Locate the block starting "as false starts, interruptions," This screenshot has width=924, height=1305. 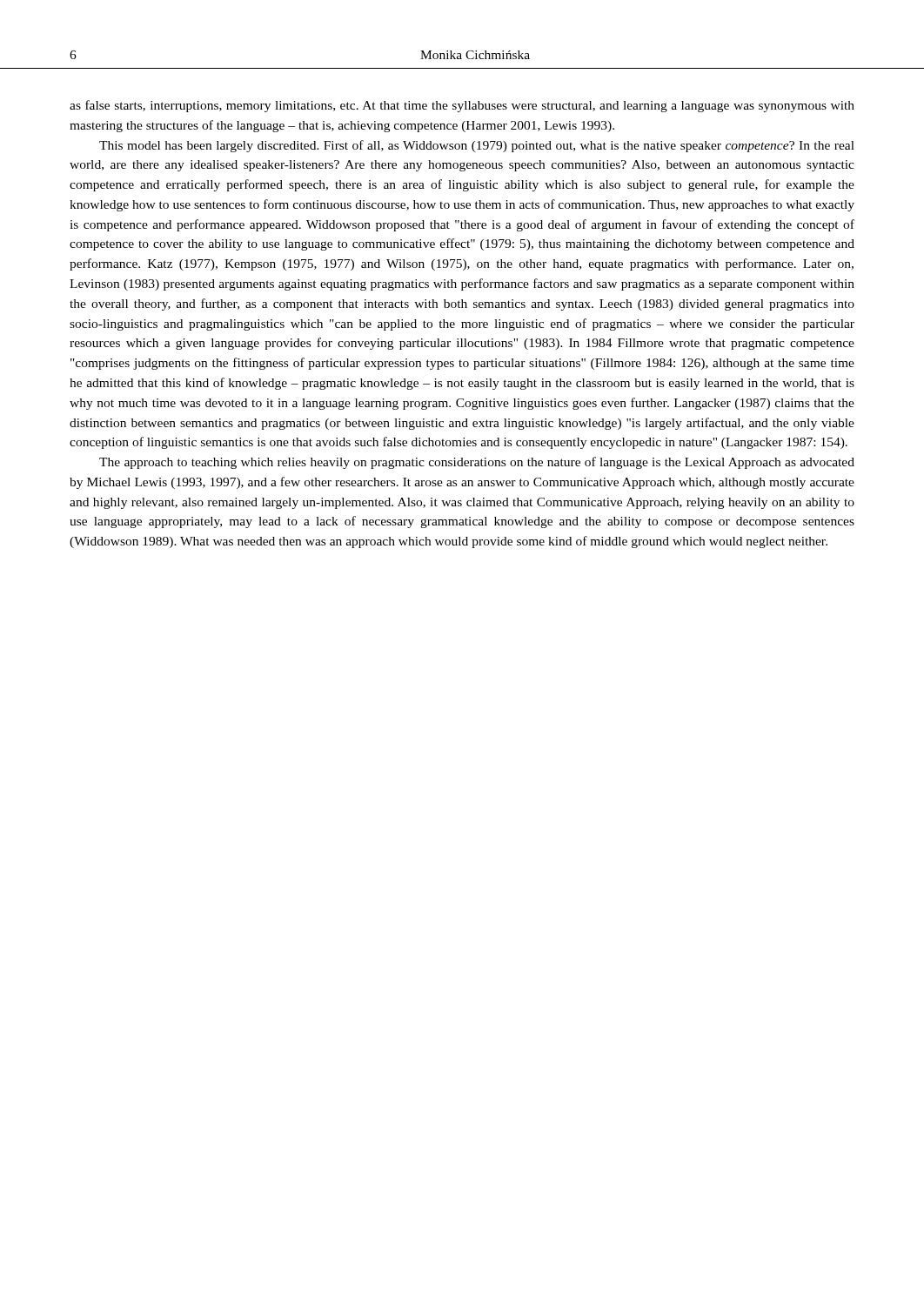[x=462, y=115]
